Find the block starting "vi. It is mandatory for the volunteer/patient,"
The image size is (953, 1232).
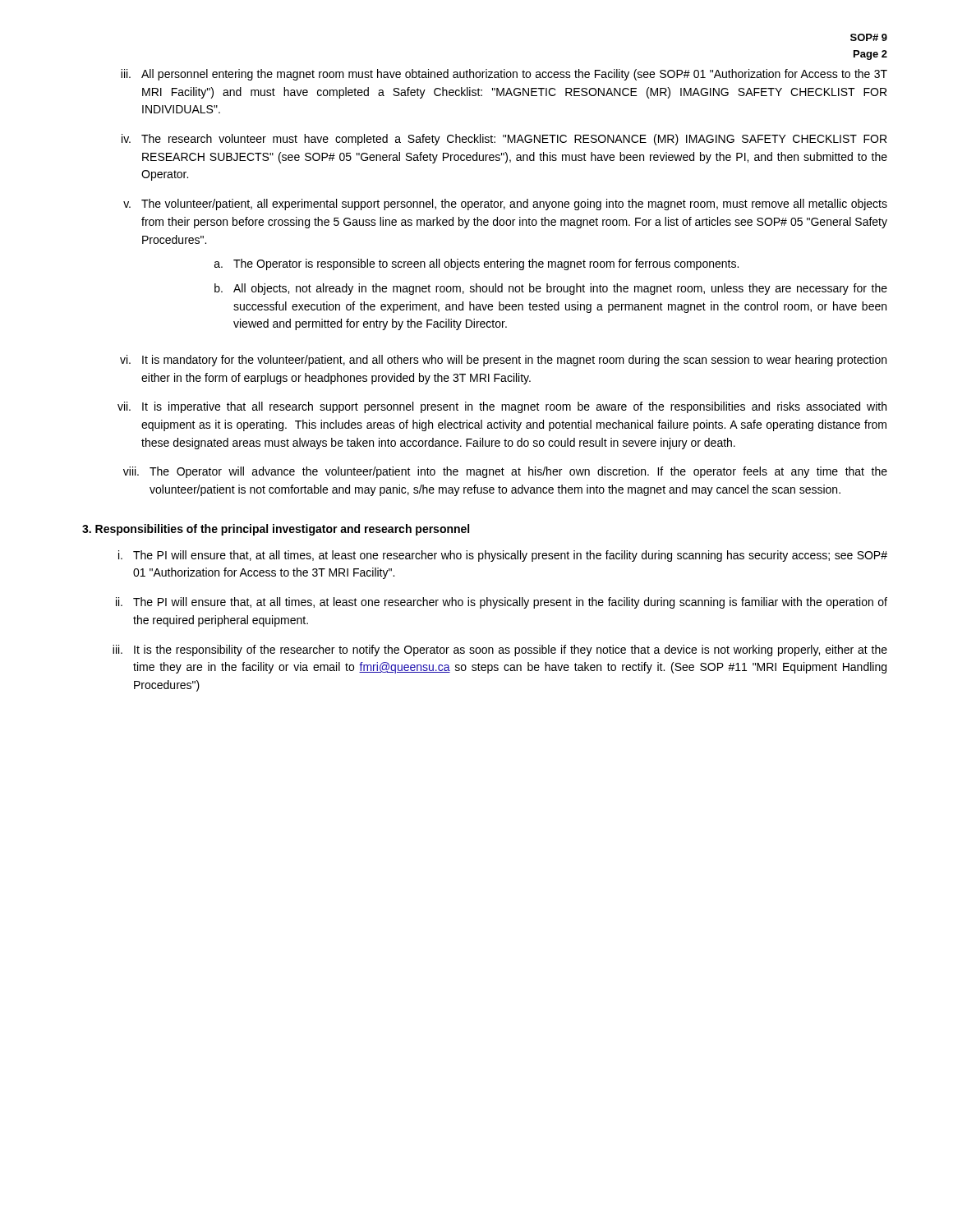485,369
